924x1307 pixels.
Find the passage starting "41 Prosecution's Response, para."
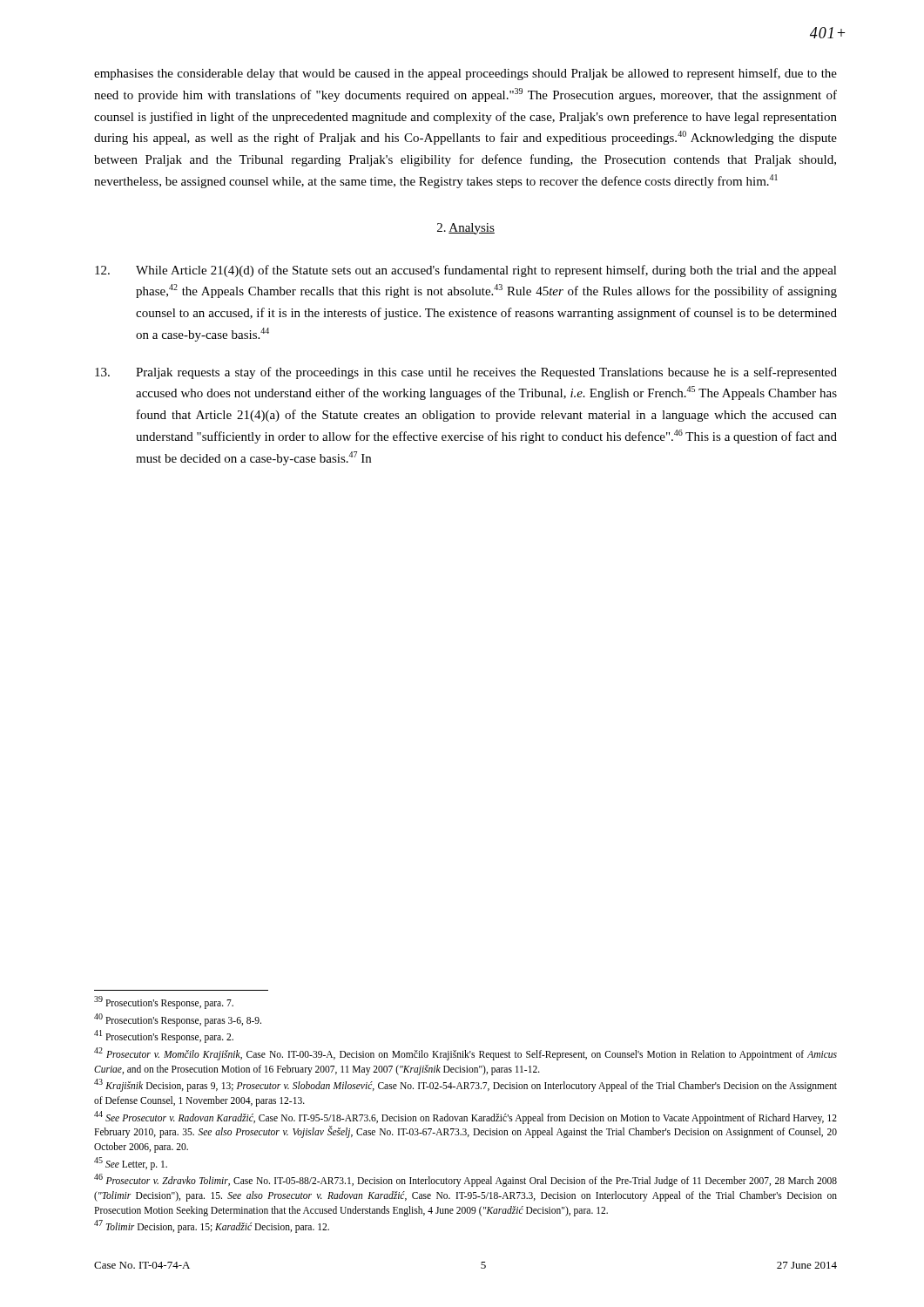(x=164, y=1036)
